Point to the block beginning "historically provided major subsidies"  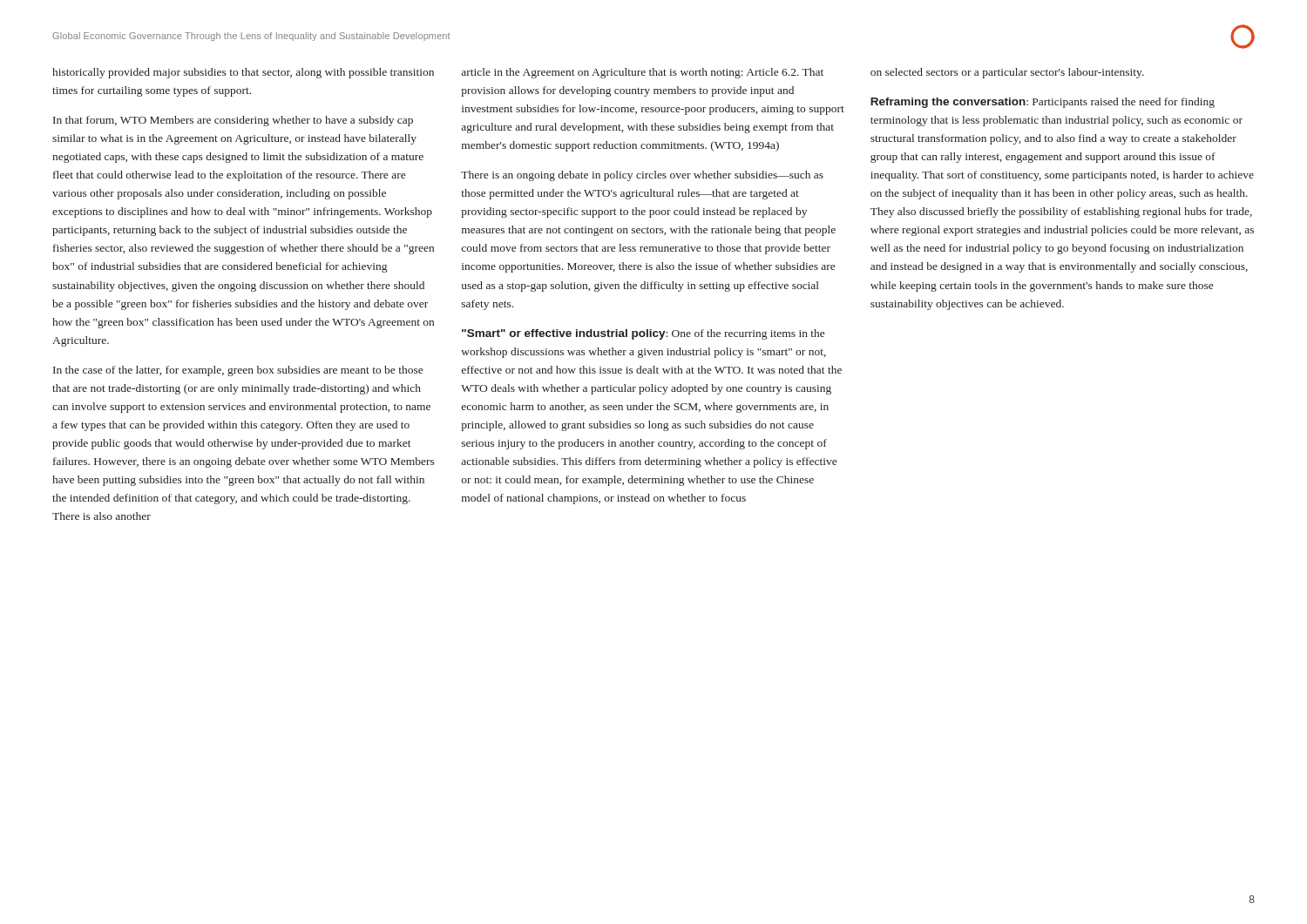pos(245,81)
